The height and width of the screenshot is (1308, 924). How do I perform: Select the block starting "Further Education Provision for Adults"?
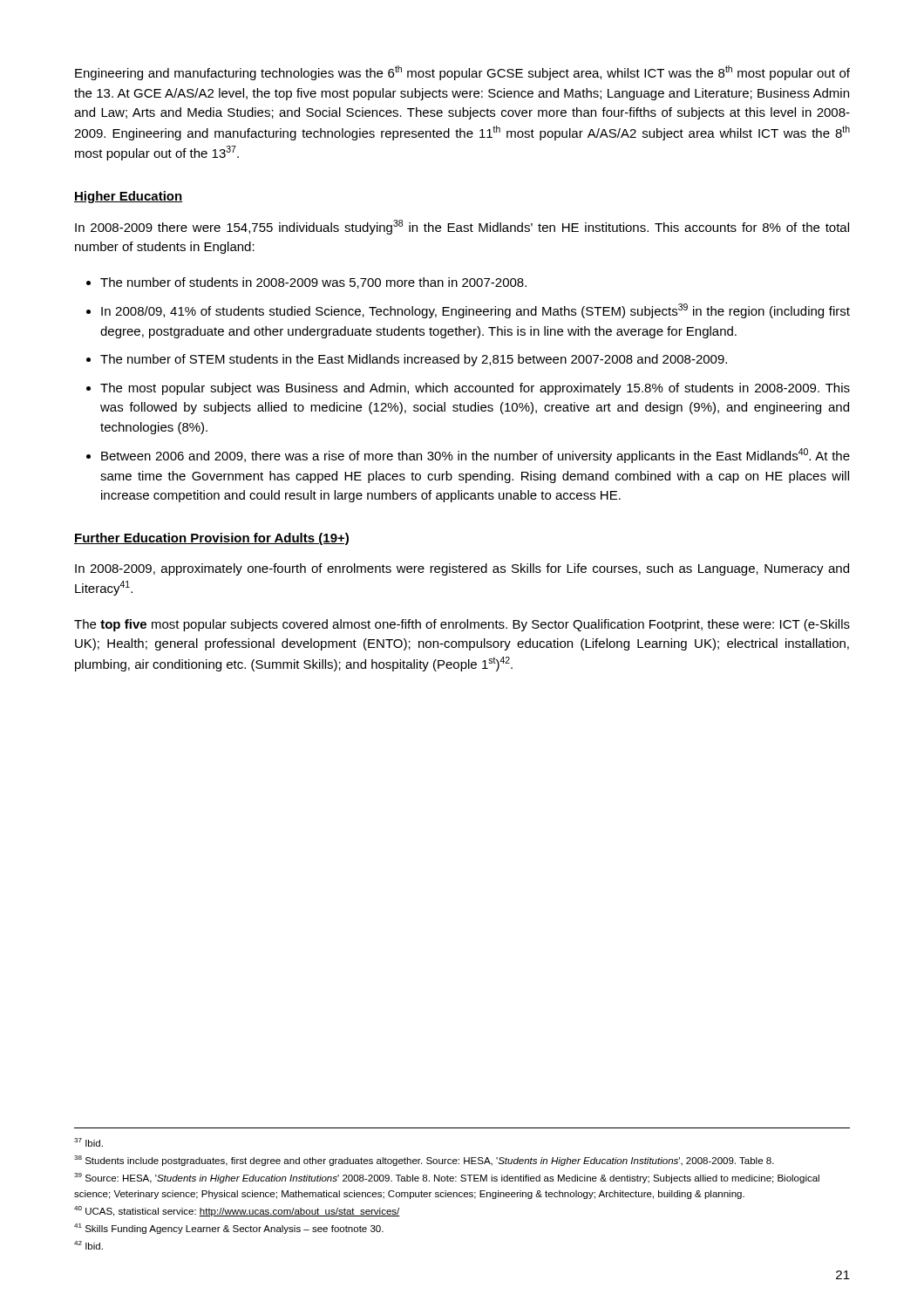click(212, 537)
